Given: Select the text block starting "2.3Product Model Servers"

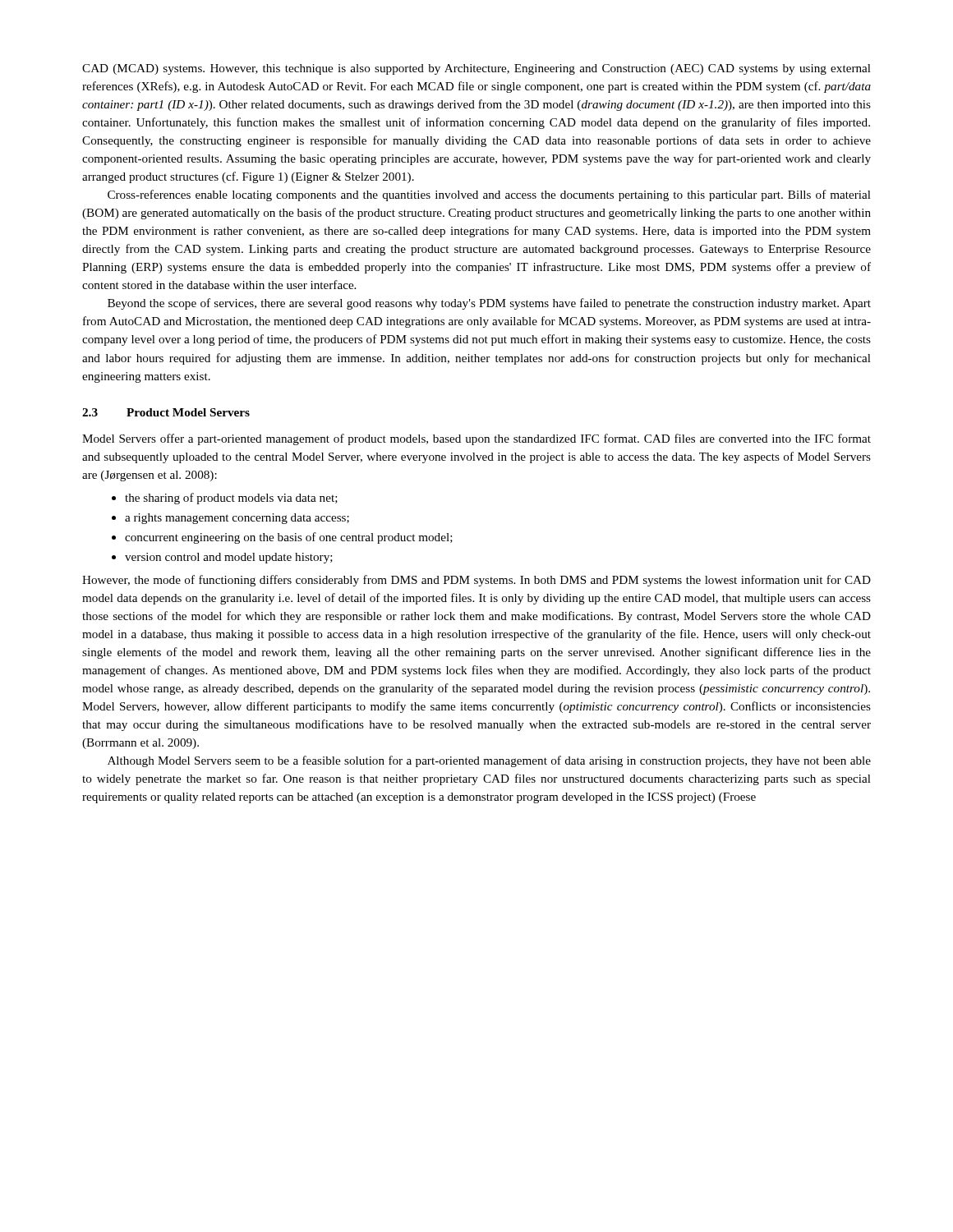Looking at the screenshot, I should point(166,412).
